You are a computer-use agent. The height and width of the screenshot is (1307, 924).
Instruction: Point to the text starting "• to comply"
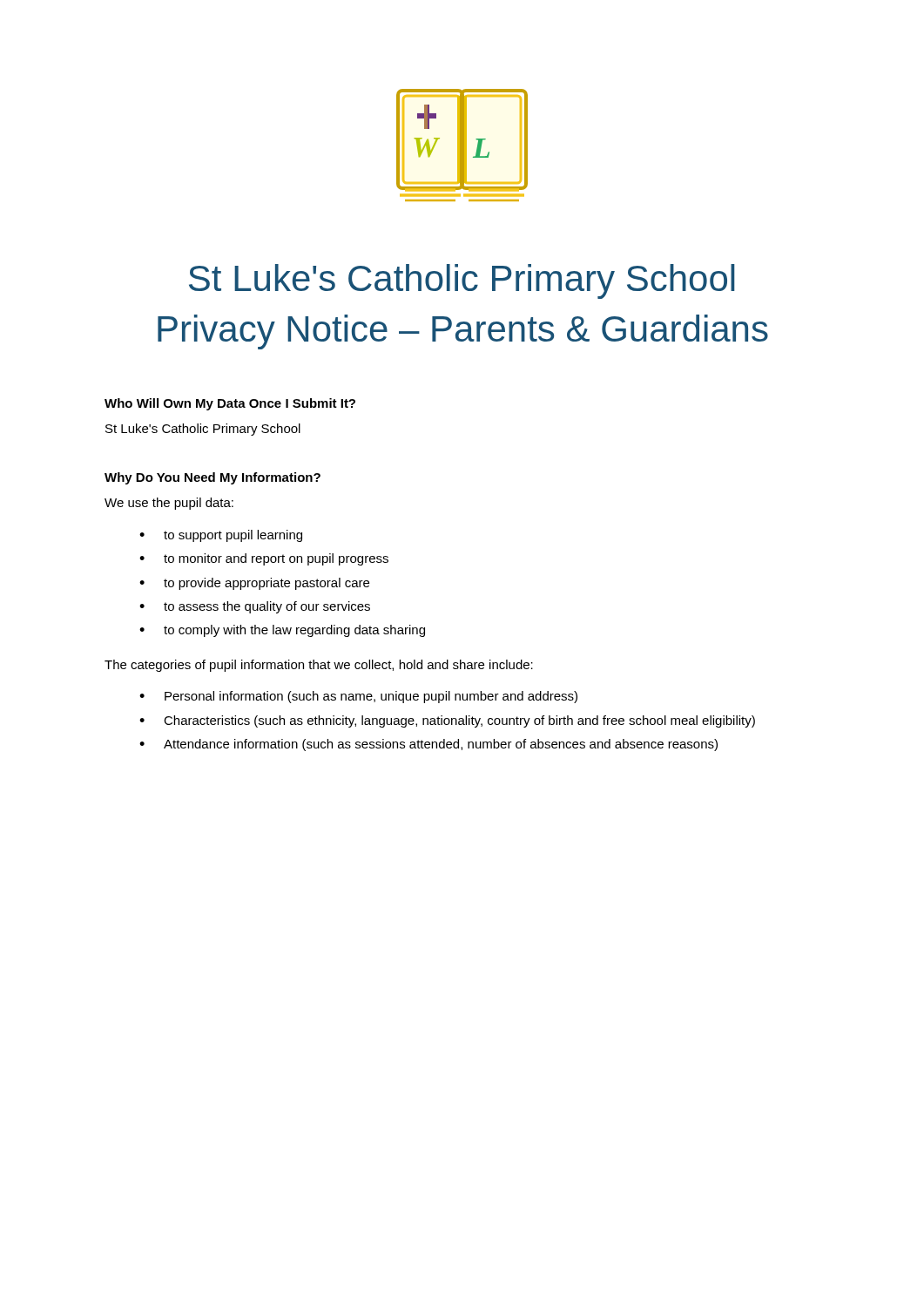(283, 631)
